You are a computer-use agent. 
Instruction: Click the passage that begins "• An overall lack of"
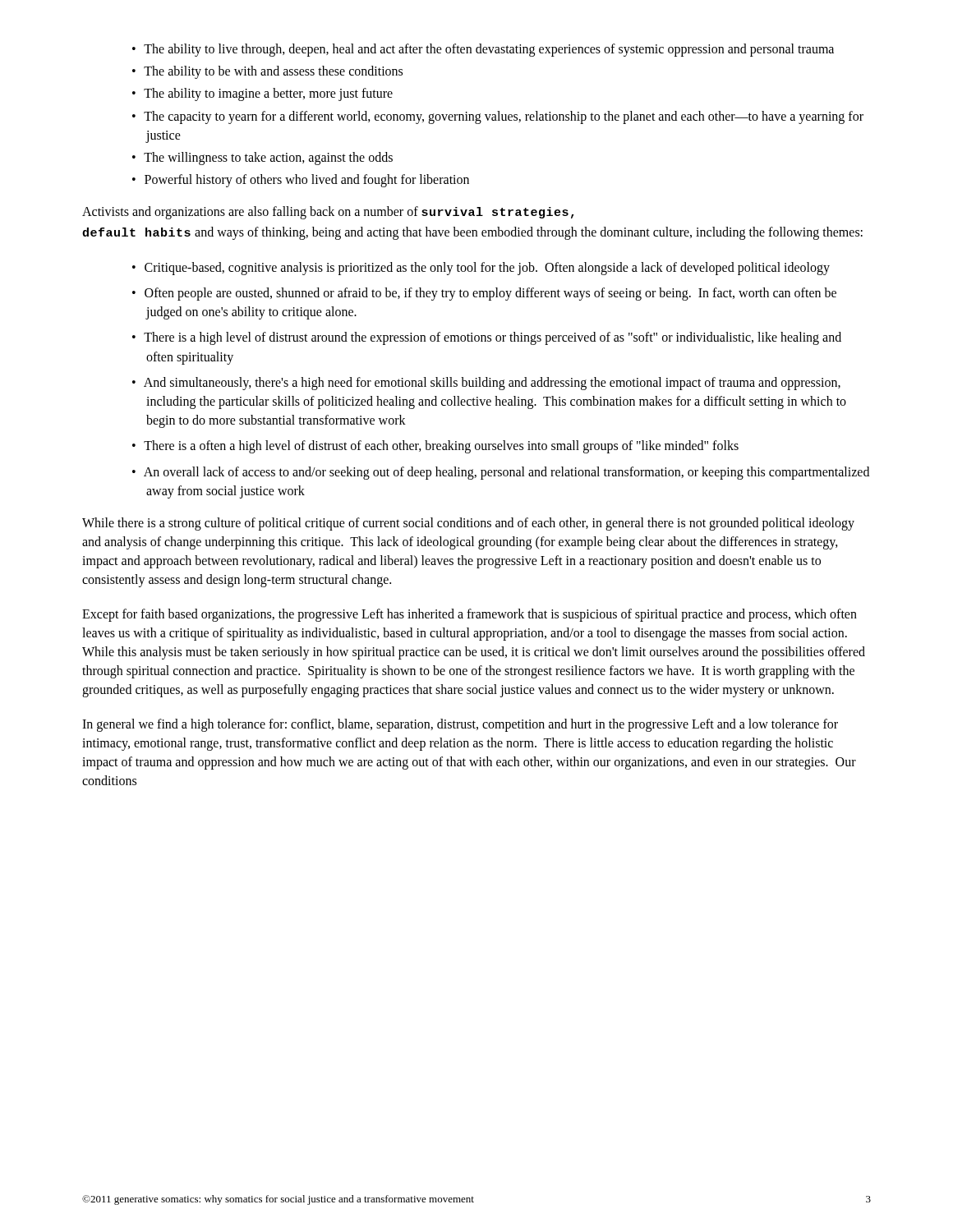(500, 481)
